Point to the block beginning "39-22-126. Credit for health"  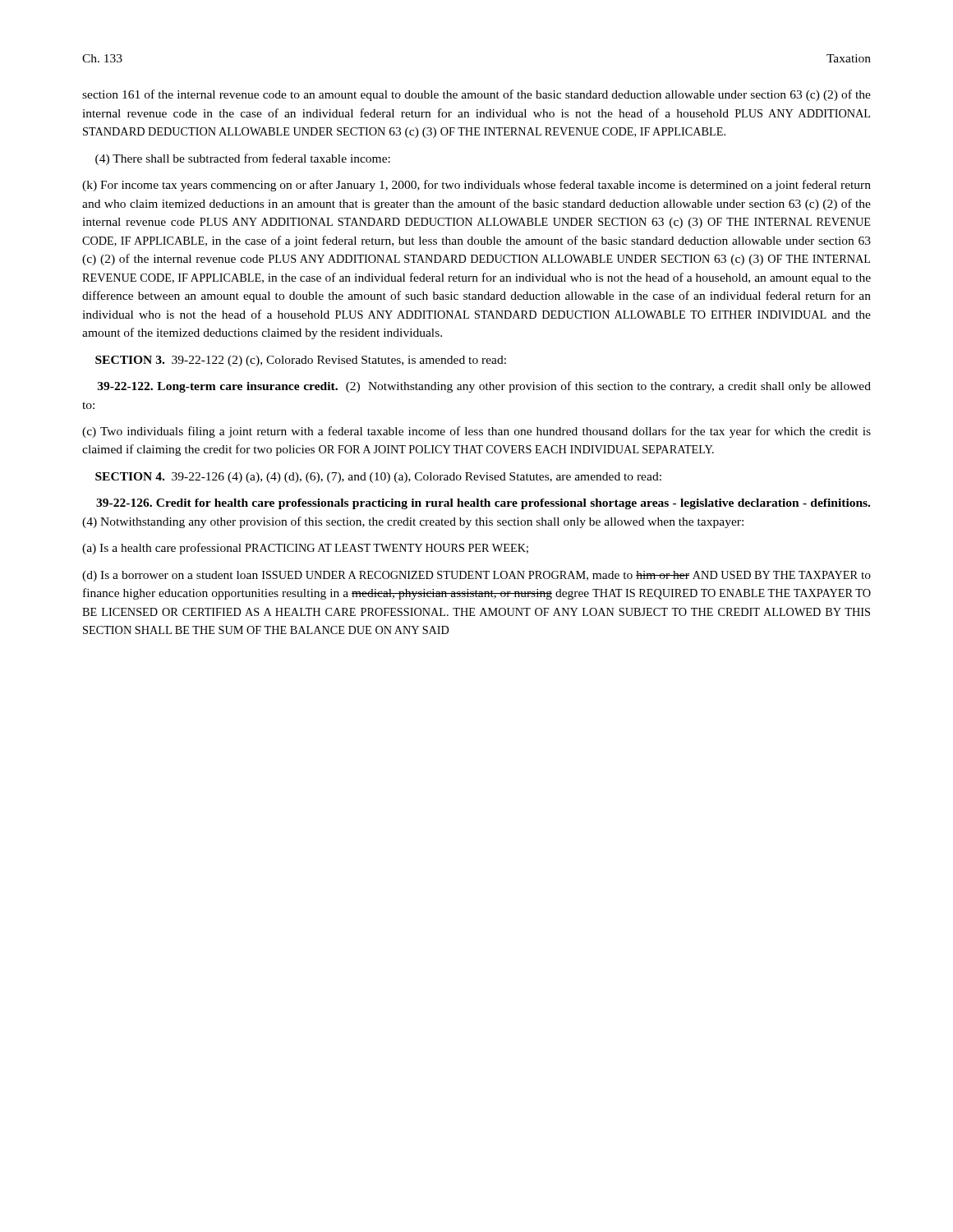476,512
